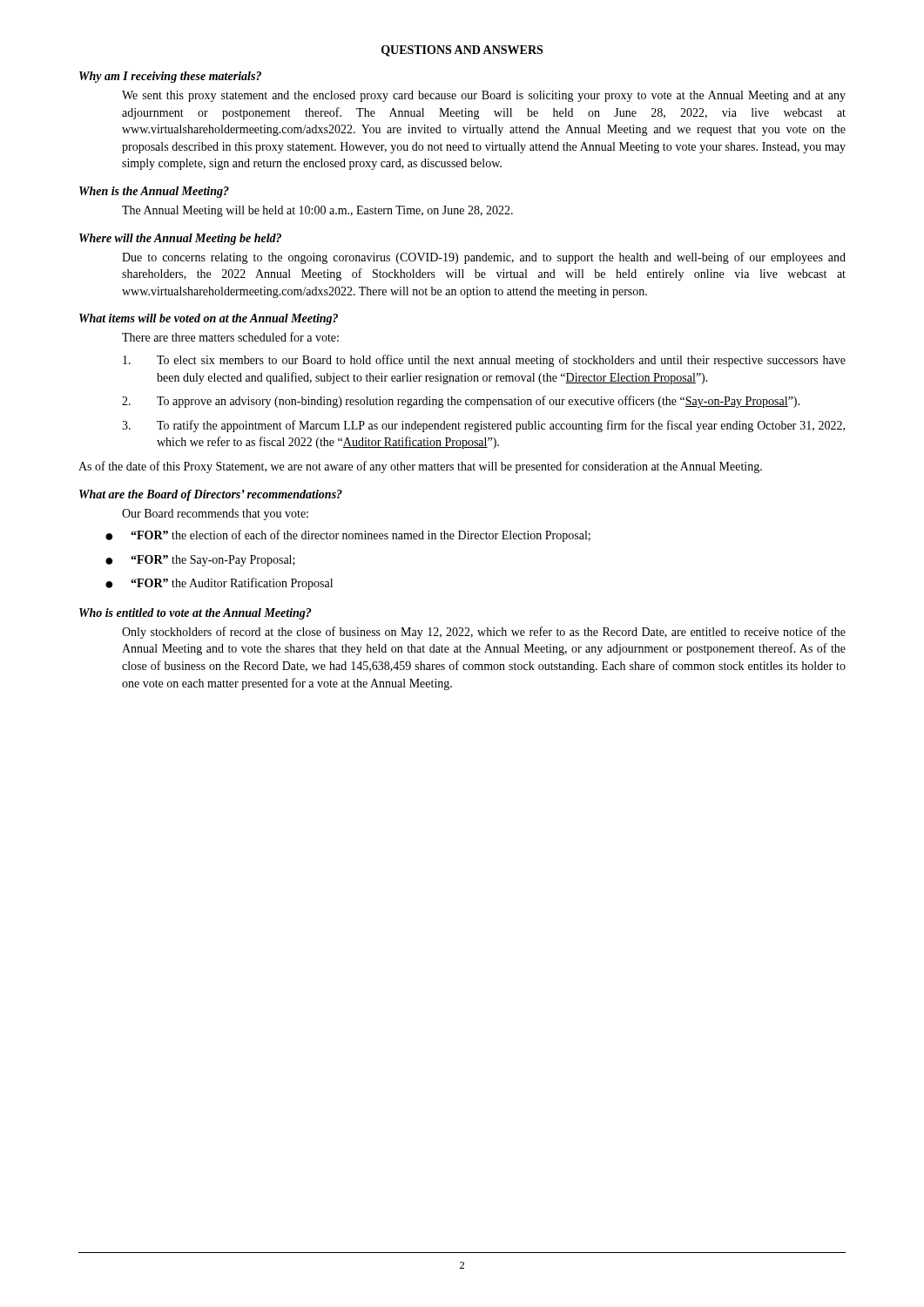Select the region starting "As of the date"
Image resolution: width=924 pixels, height=1307 pixels.
click(421, 466)
